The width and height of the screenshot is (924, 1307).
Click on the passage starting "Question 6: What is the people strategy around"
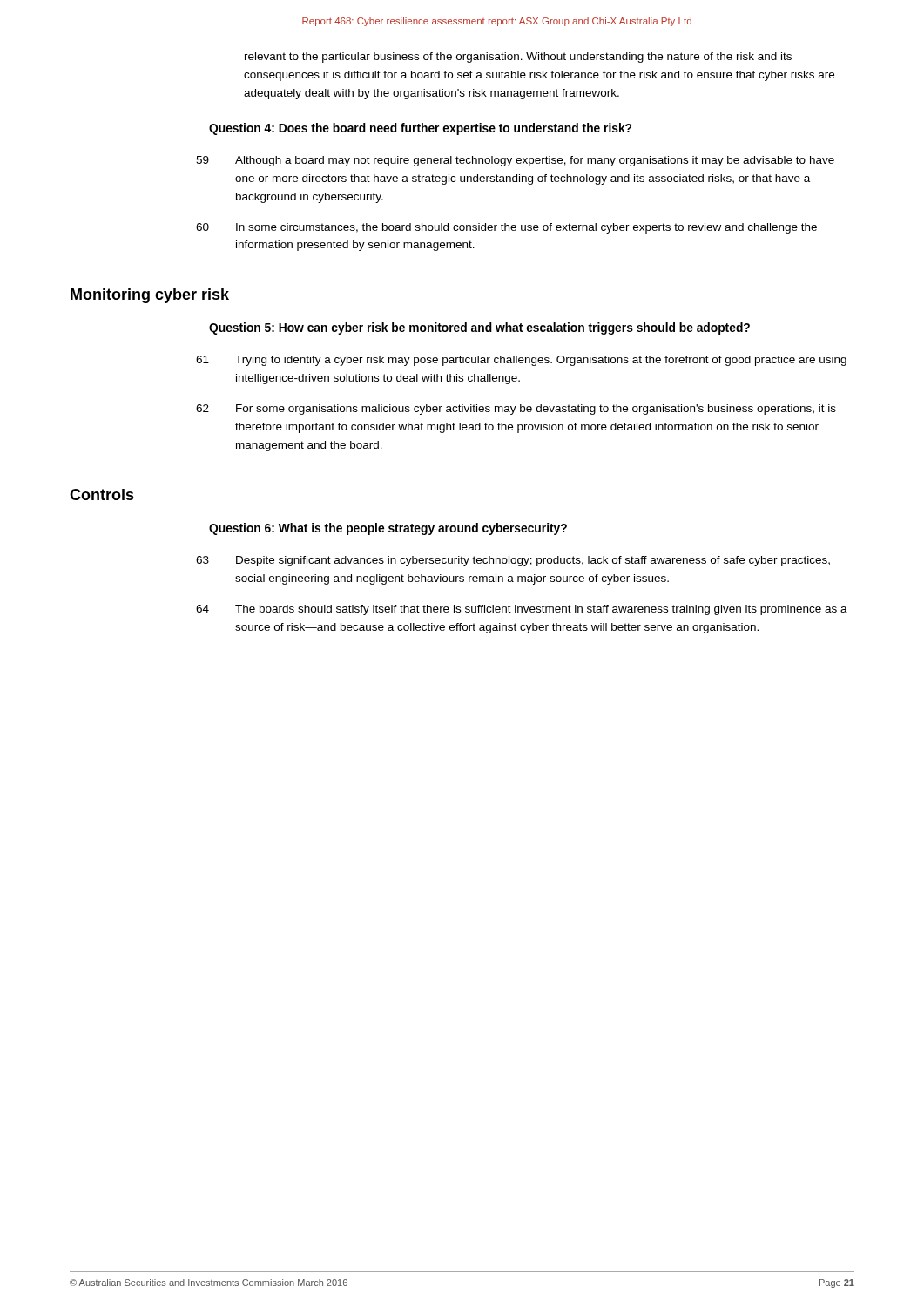[523, 529]
